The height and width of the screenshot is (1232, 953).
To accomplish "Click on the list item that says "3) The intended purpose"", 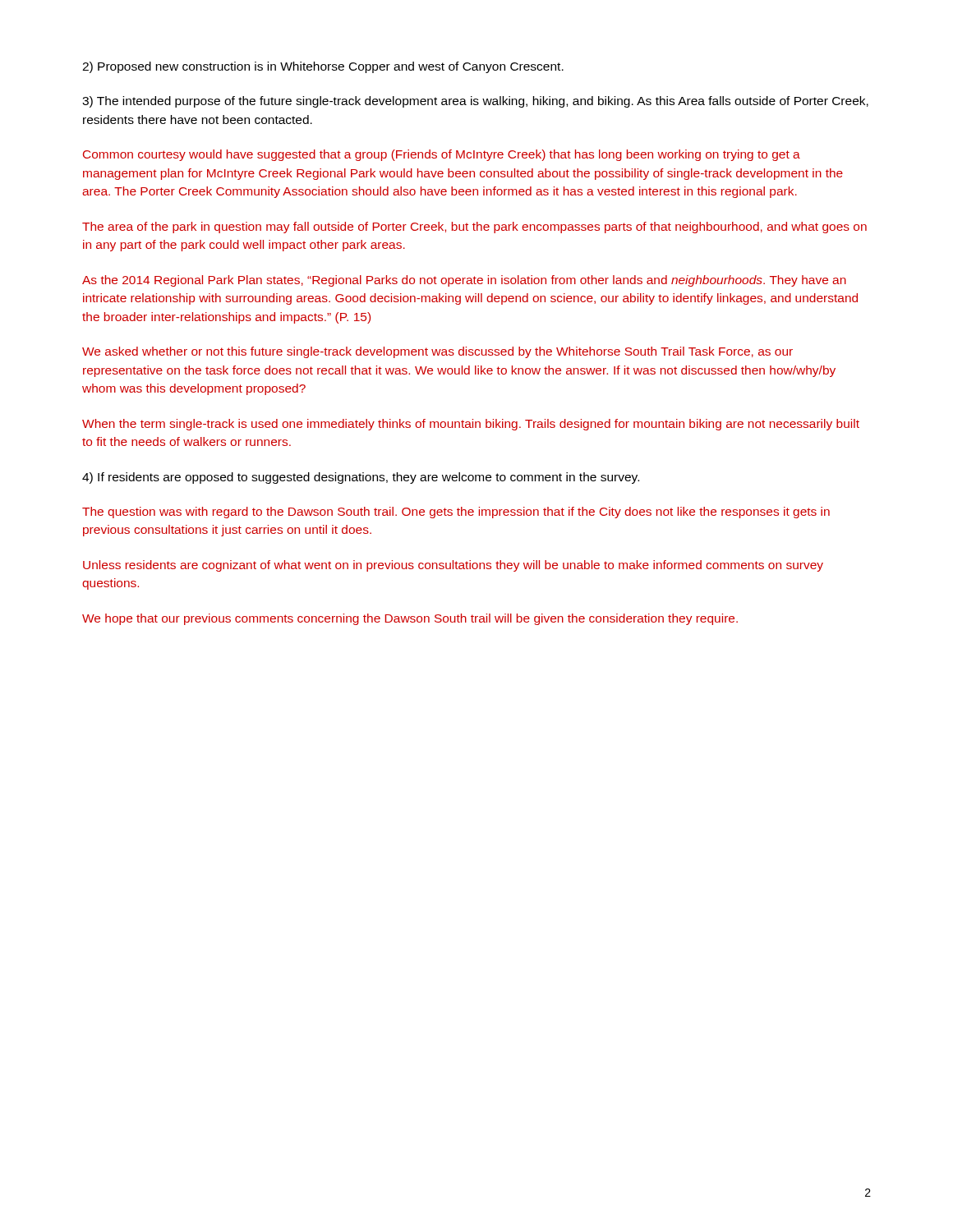I will pos(476,110).
